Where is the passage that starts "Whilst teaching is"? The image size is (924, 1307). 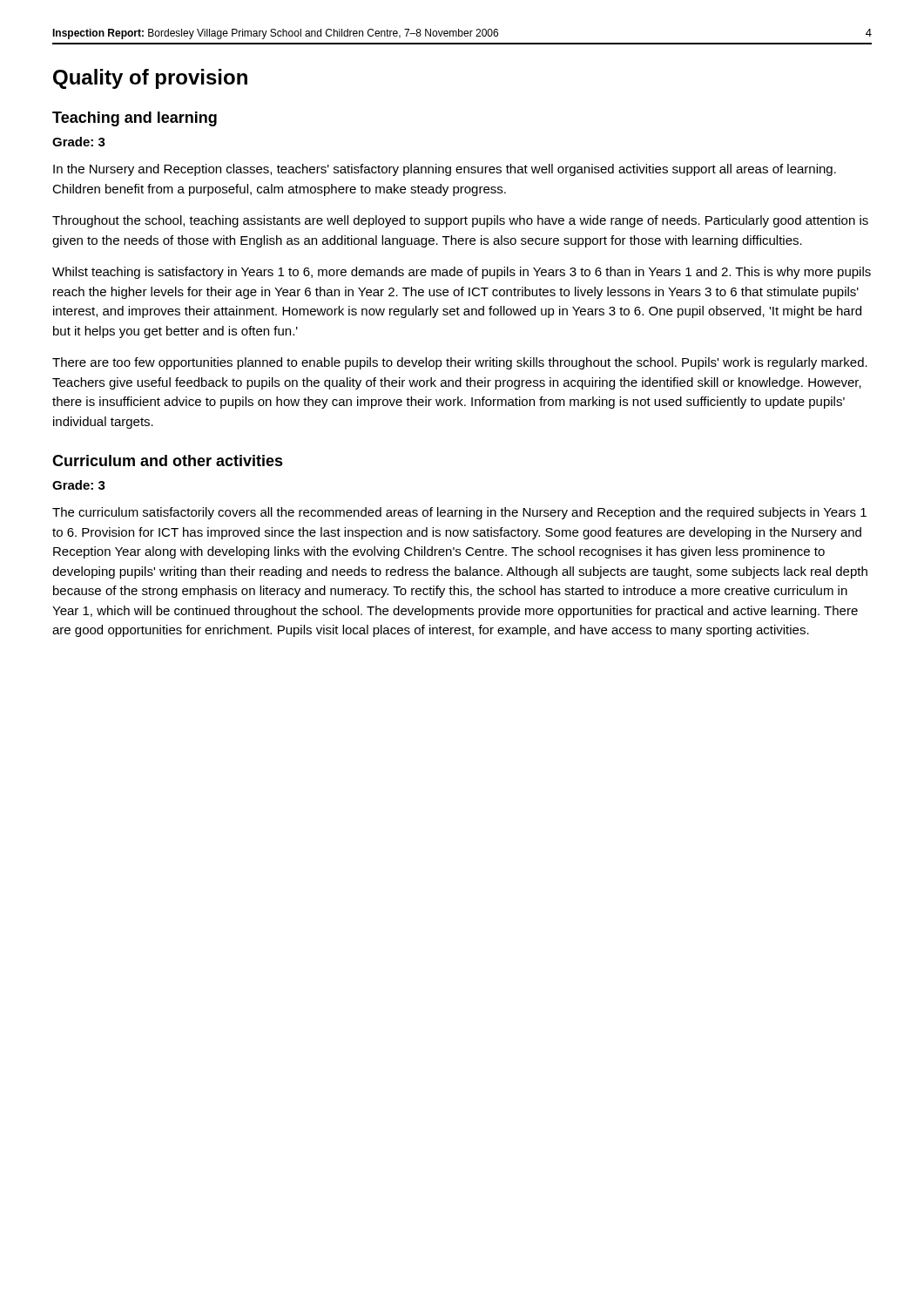462,302
